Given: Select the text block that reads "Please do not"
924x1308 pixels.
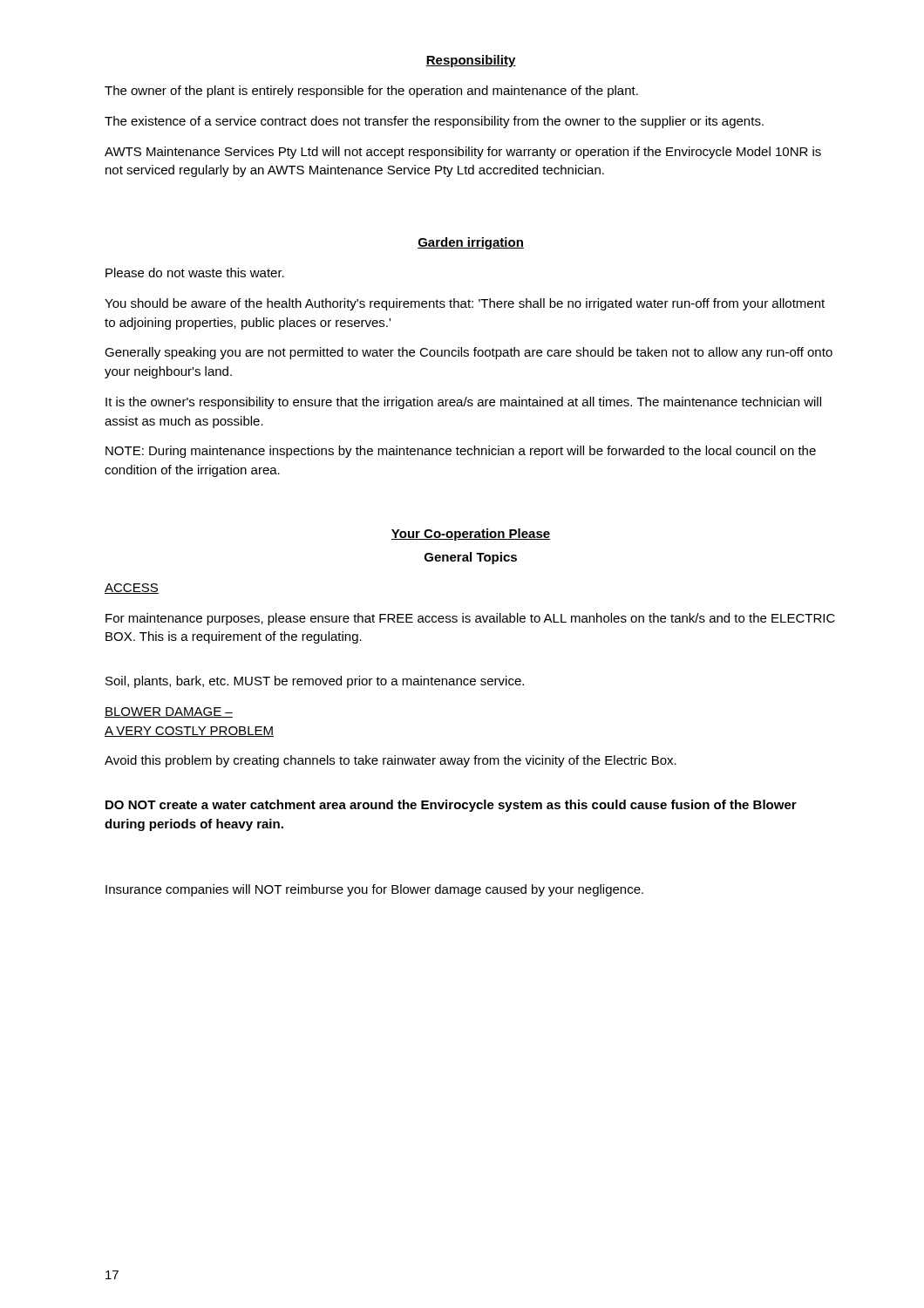Looking at the screenshot, I should (195, 273).
